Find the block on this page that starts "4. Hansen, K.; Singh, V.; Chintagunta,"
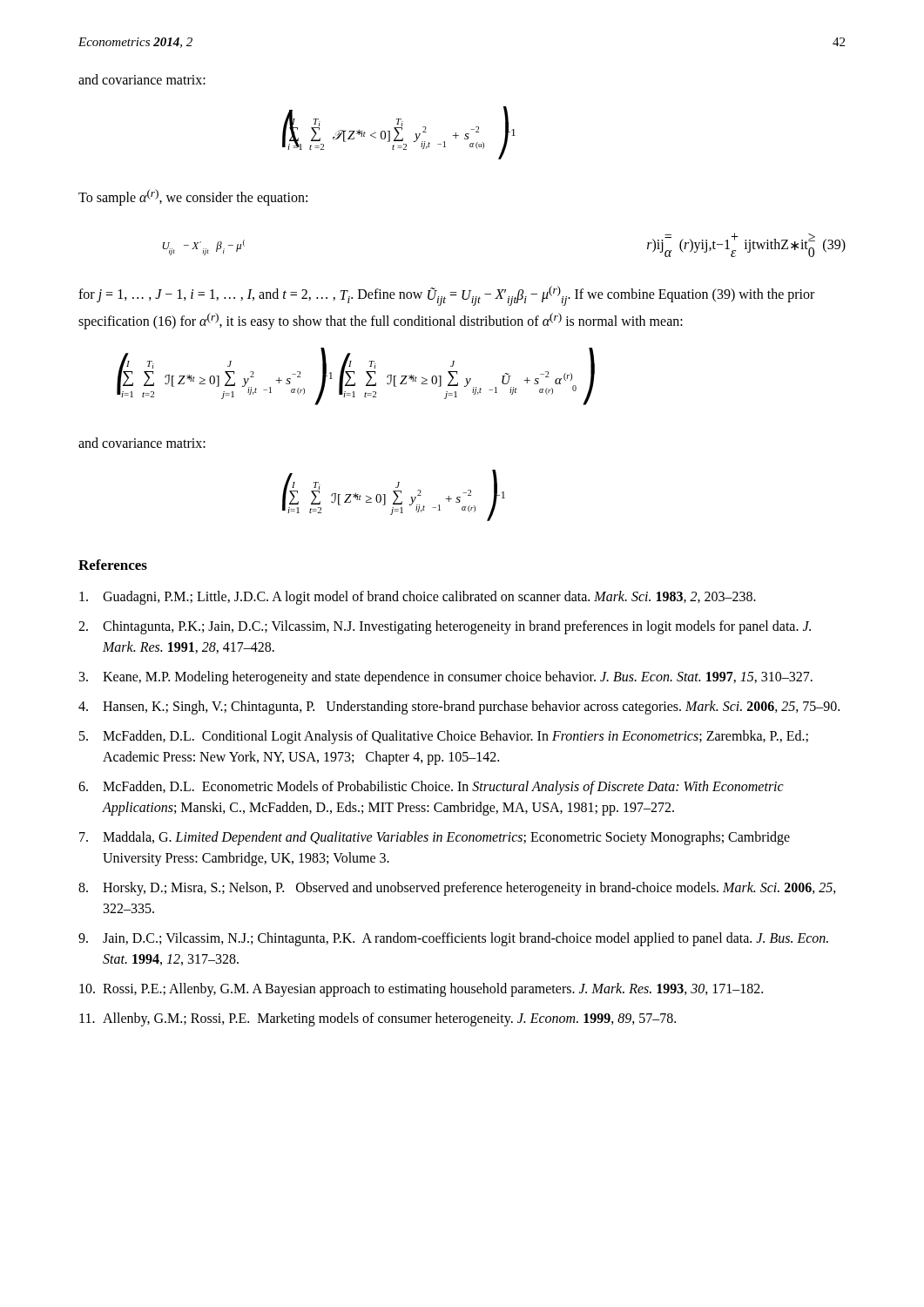This screenshot has height=1307, width=924. pos(460,707)
